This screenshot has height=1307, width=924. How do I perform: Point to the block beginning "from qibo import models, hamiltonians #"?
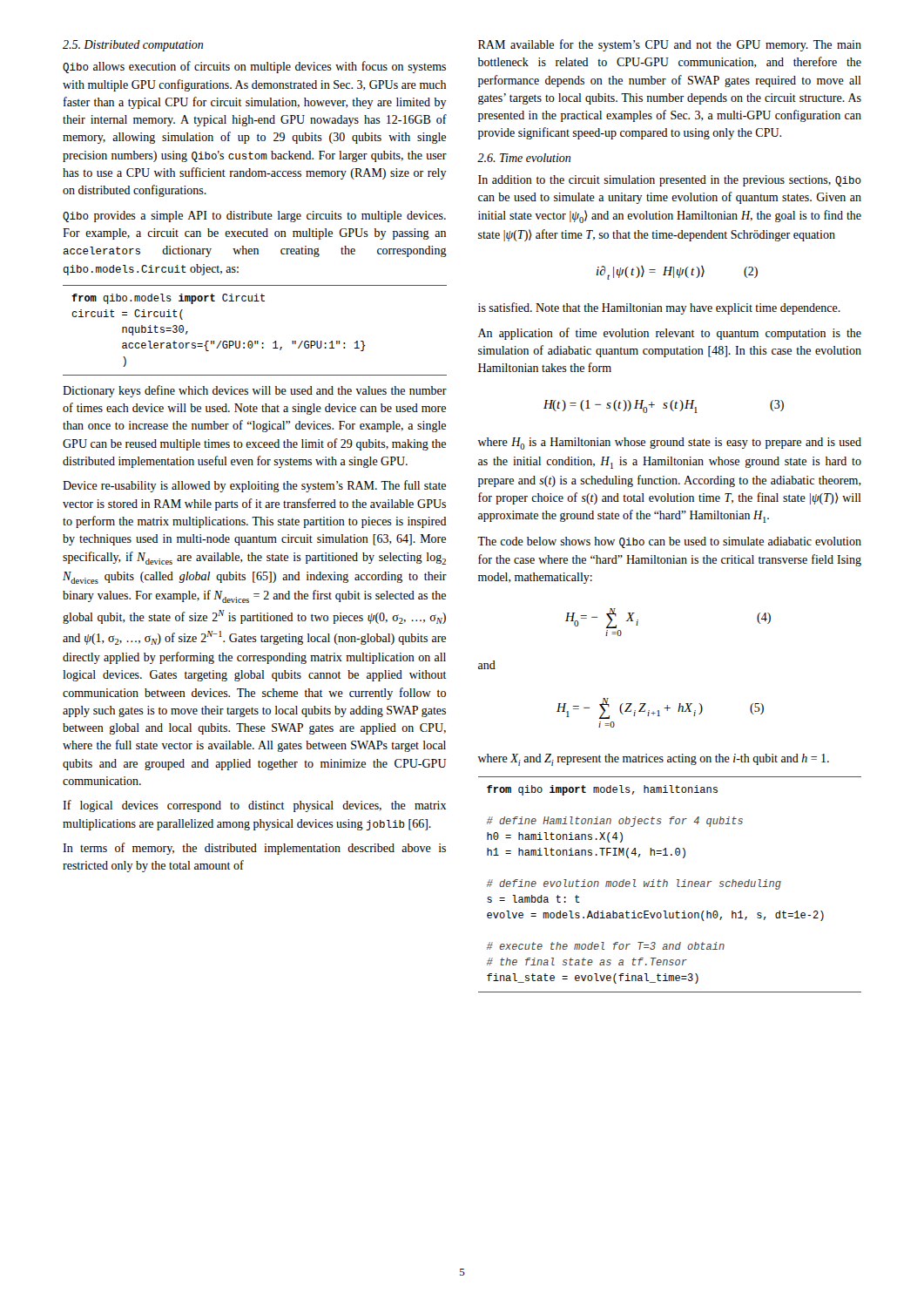(656, 885)
